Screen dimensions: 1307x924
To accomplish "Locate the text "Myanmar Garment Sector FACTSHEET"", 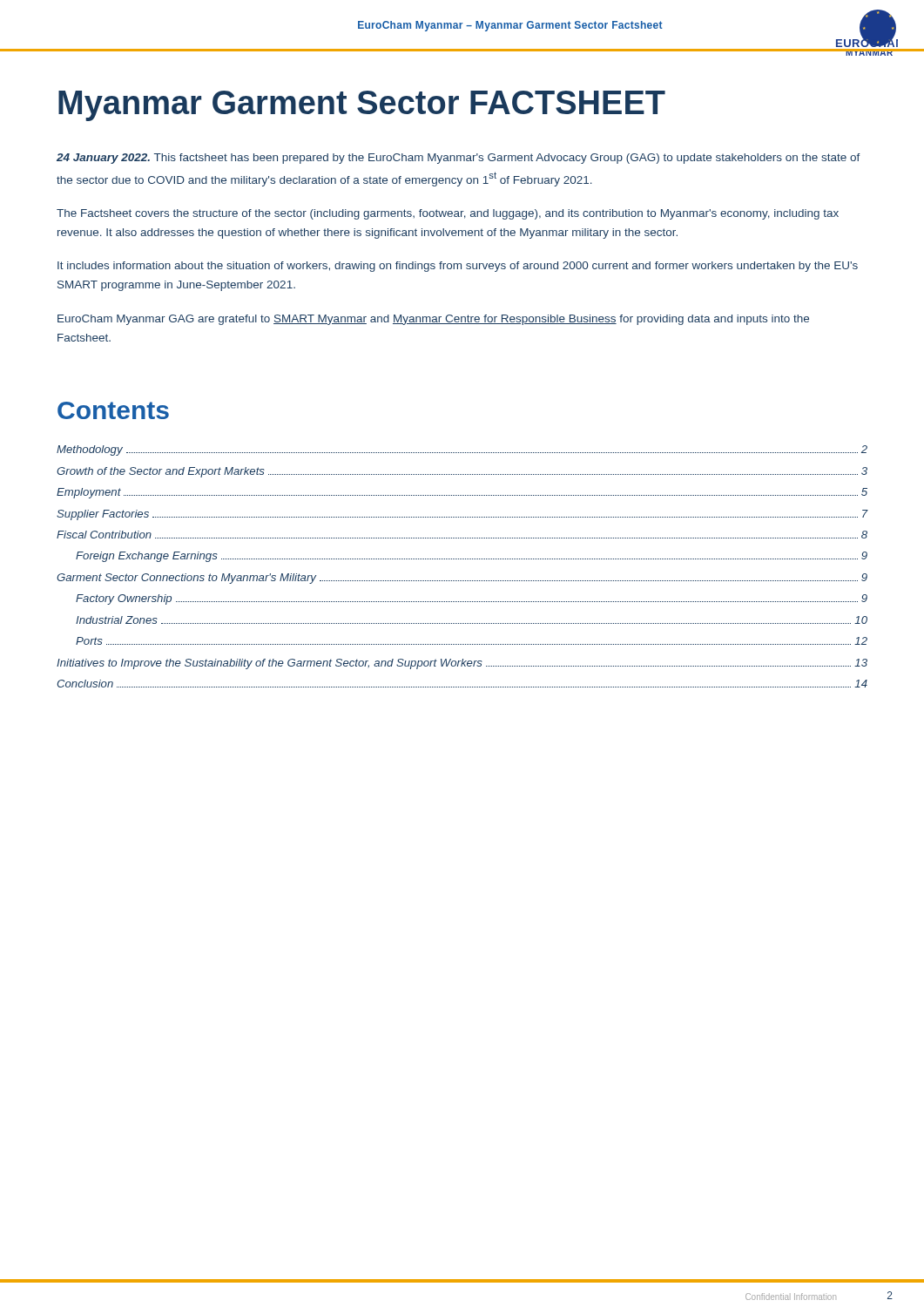I will [361, 103].
